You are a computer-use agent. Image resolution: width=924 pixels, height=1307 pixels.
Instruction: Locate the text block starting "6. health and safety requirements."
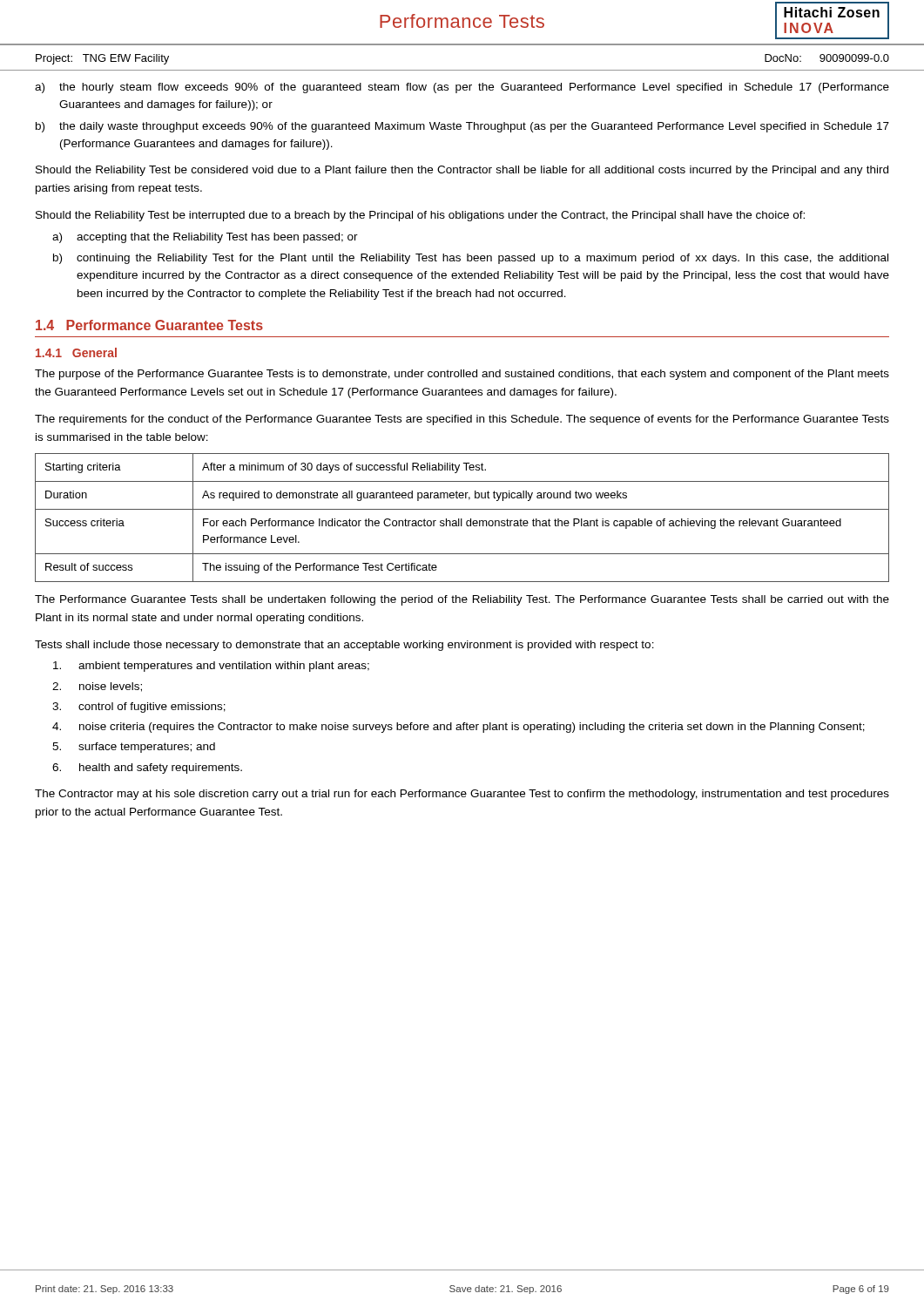click(148, 768)
